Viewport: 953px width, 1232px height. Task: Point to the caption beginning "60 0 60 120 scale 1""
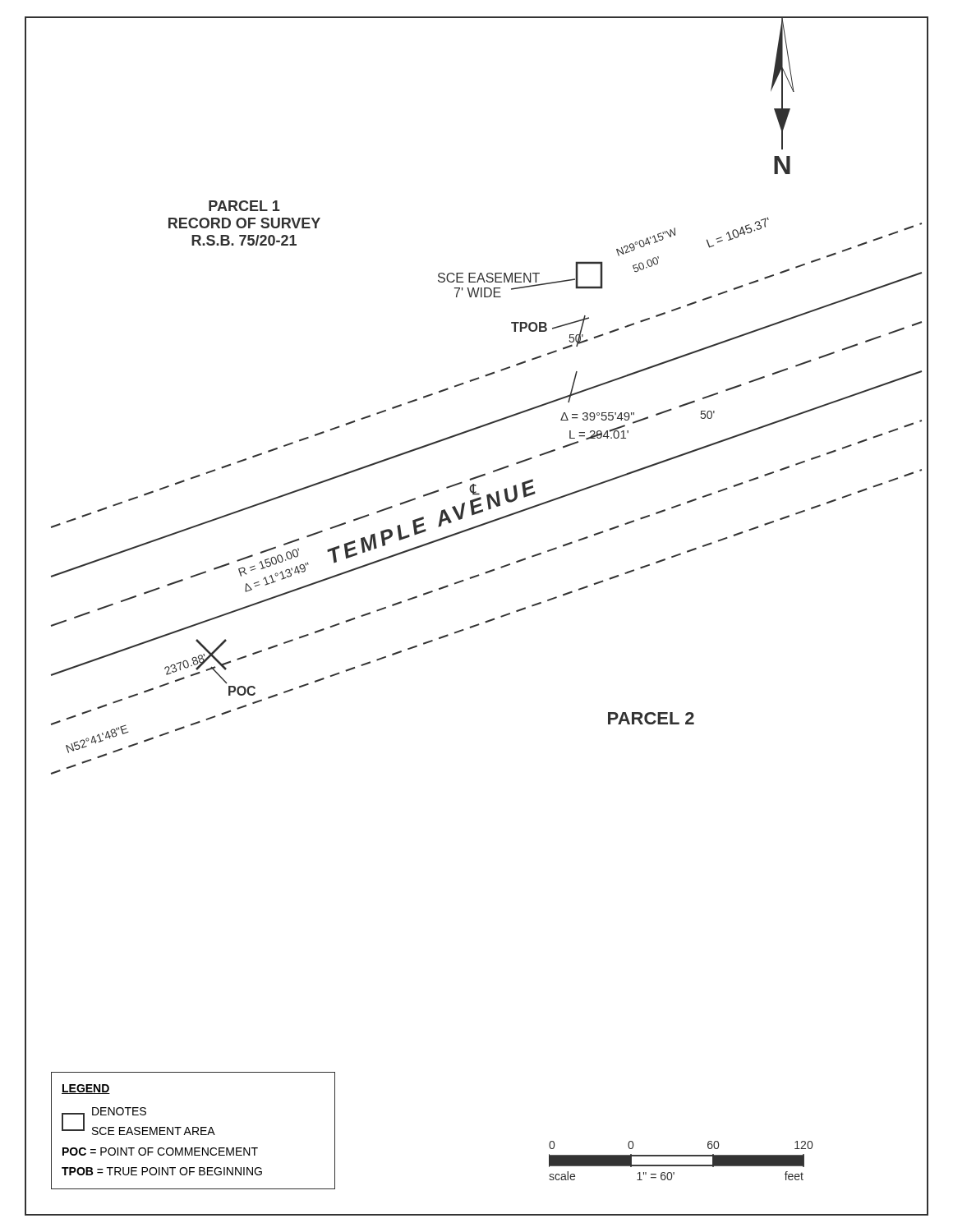click(x=688, y=1160)
